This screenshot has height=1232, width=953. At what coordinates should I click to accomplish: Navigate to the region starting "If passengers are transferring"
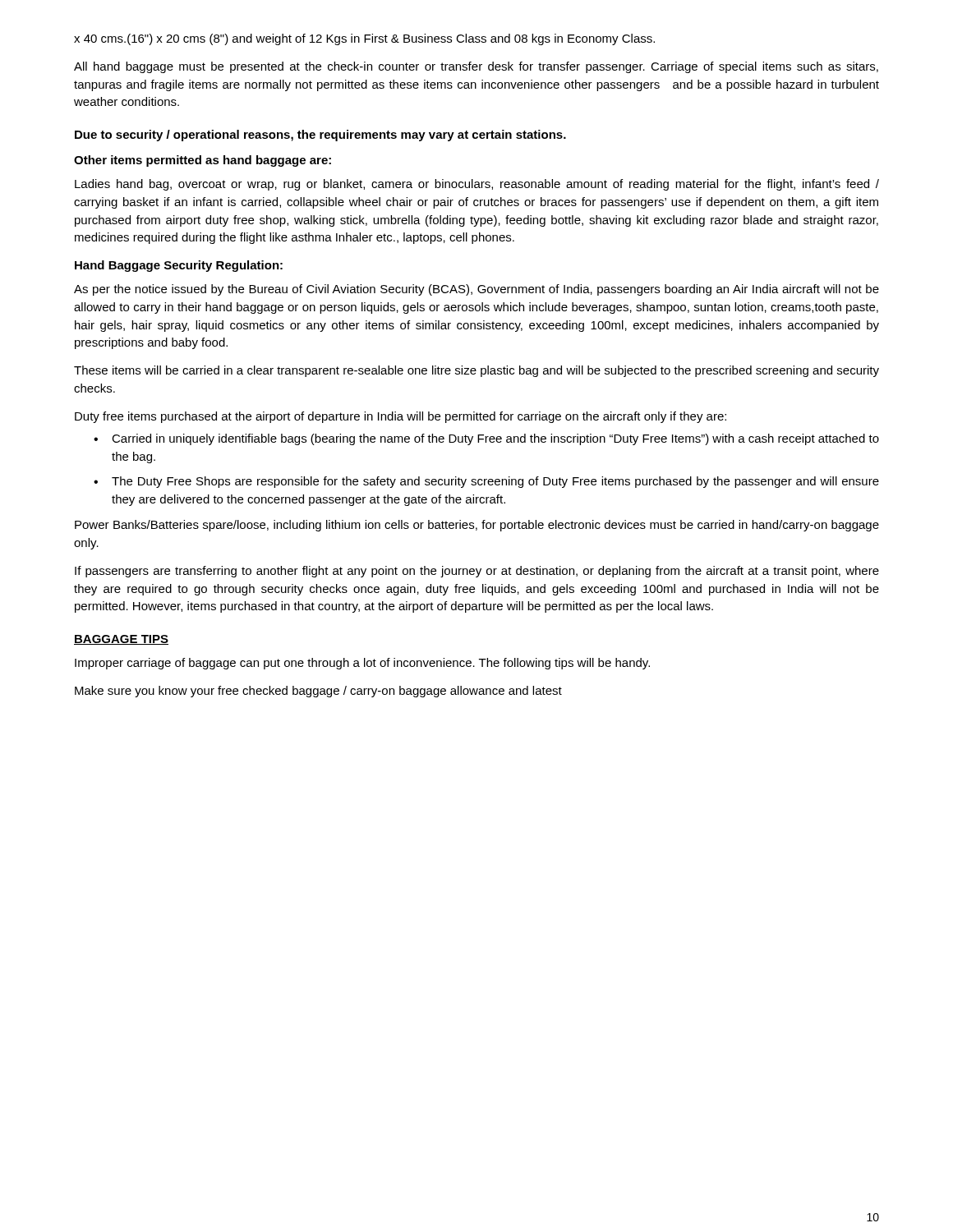476,588
